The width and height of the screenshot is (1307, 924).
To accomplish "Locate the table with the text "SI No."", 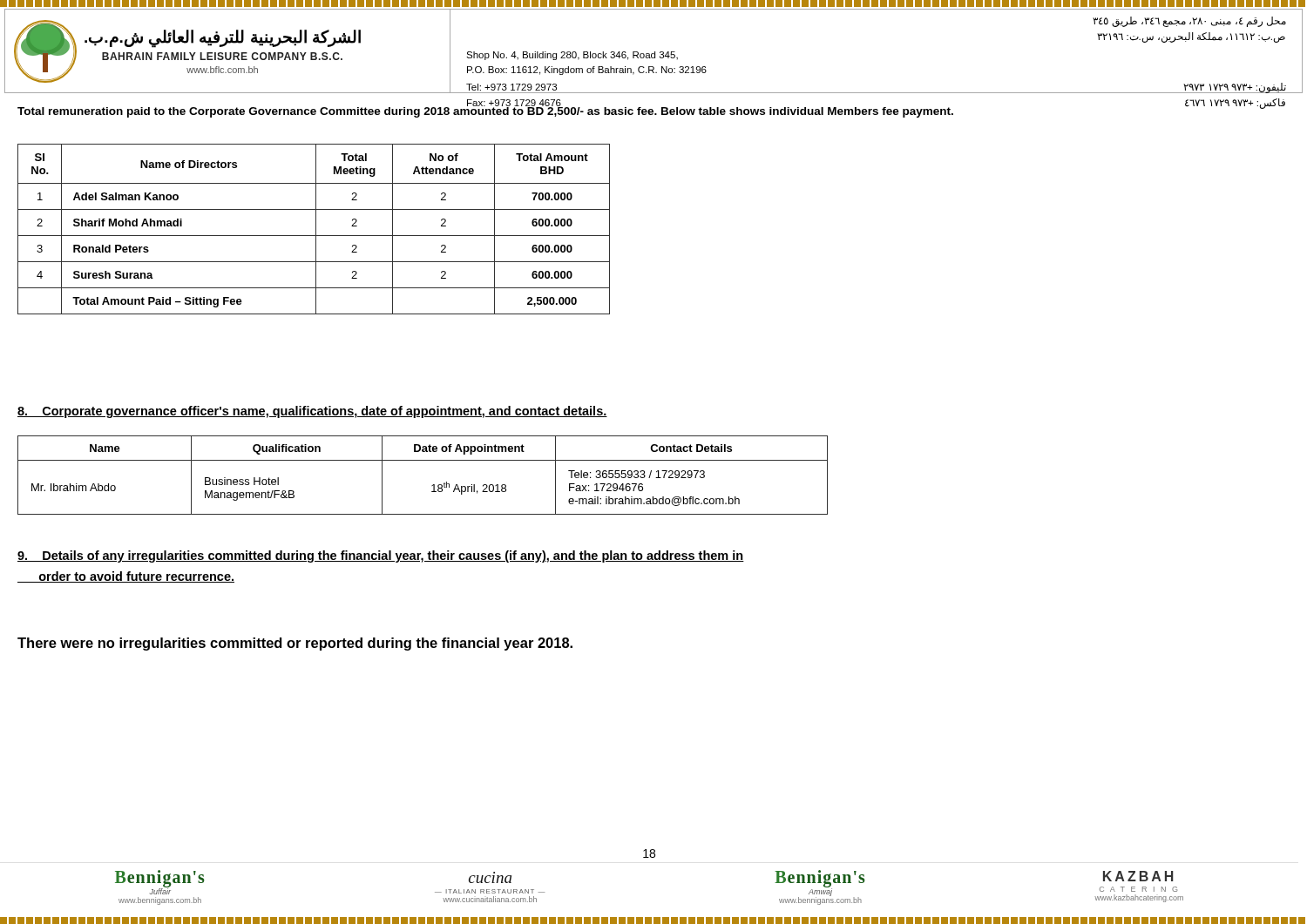I will coord(314,229).
